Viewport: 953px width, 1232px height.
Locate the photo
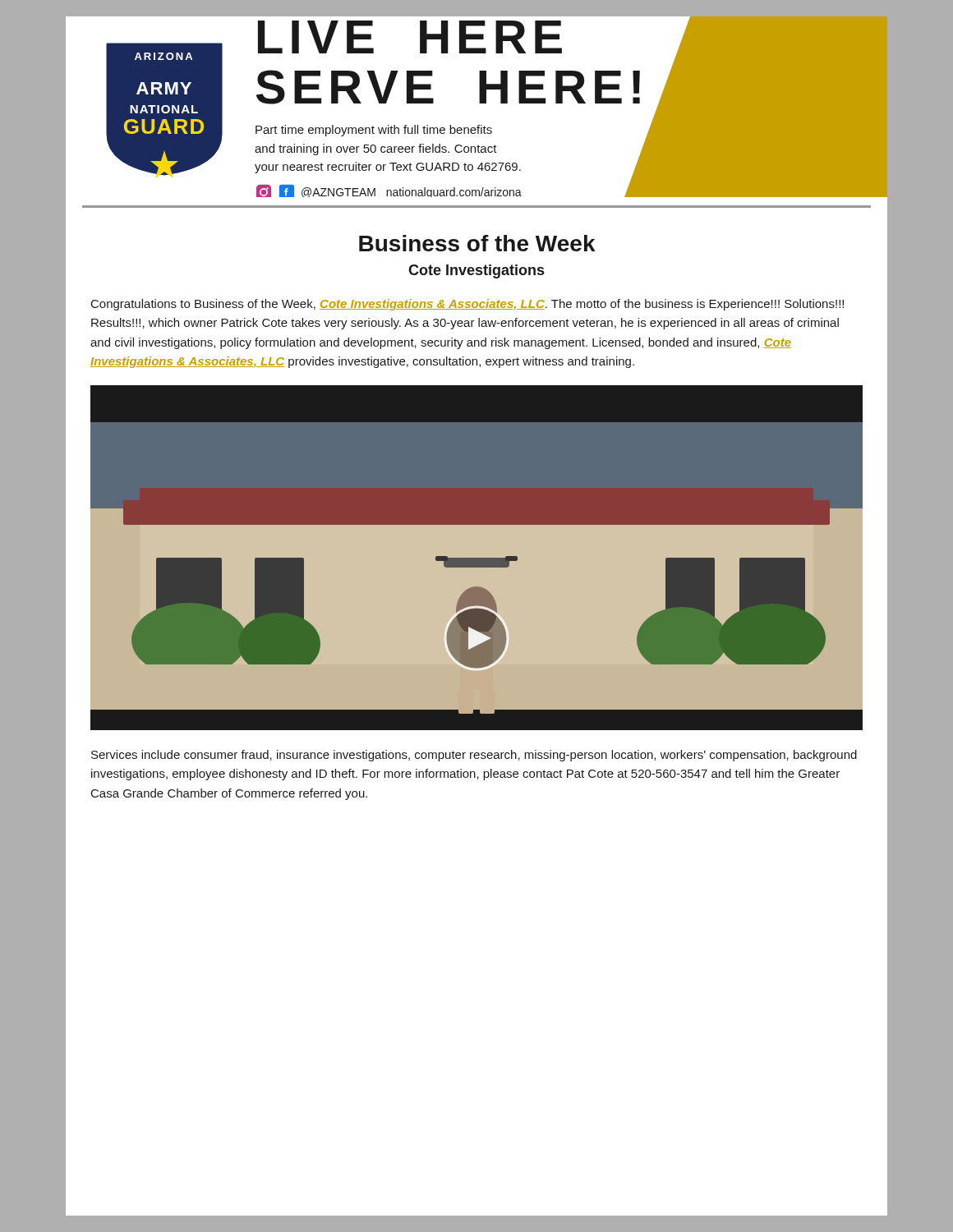[x=476, y=558]
